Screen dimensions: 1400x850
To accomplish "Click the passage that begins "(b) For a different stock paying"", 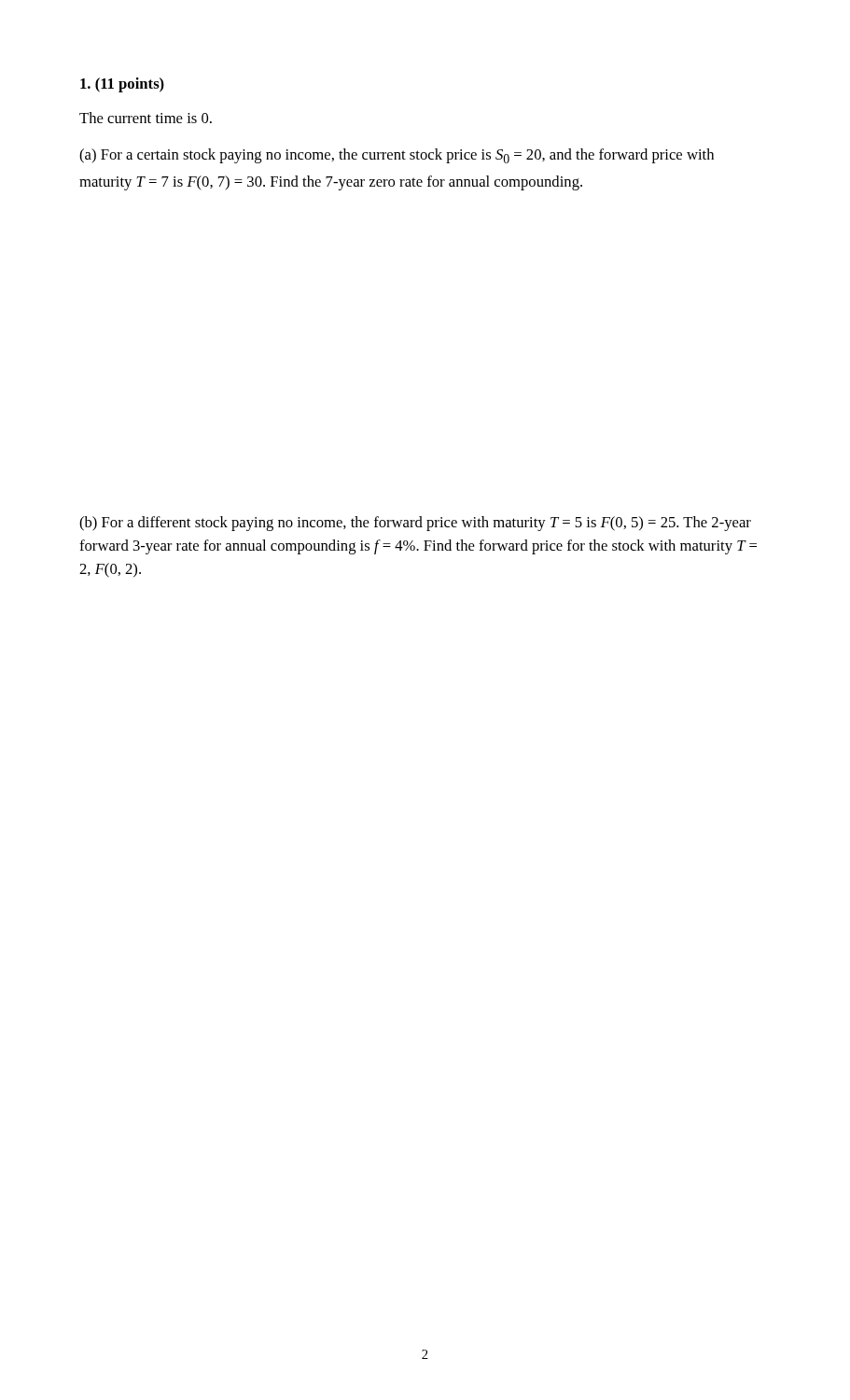I will (x=418, y=546).
